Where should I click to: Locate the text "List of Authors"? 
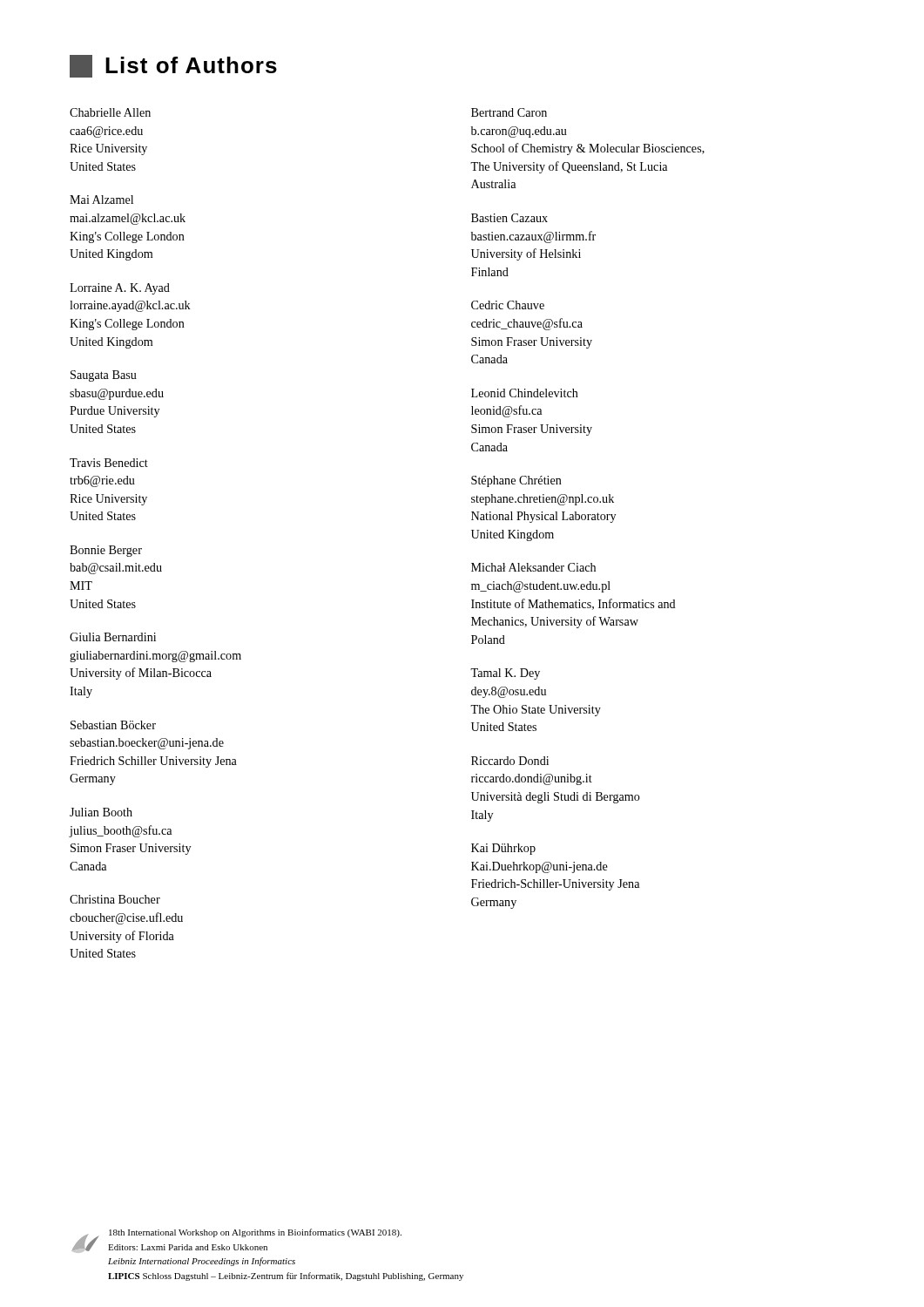pyautogui.click(x=174, y=66)
